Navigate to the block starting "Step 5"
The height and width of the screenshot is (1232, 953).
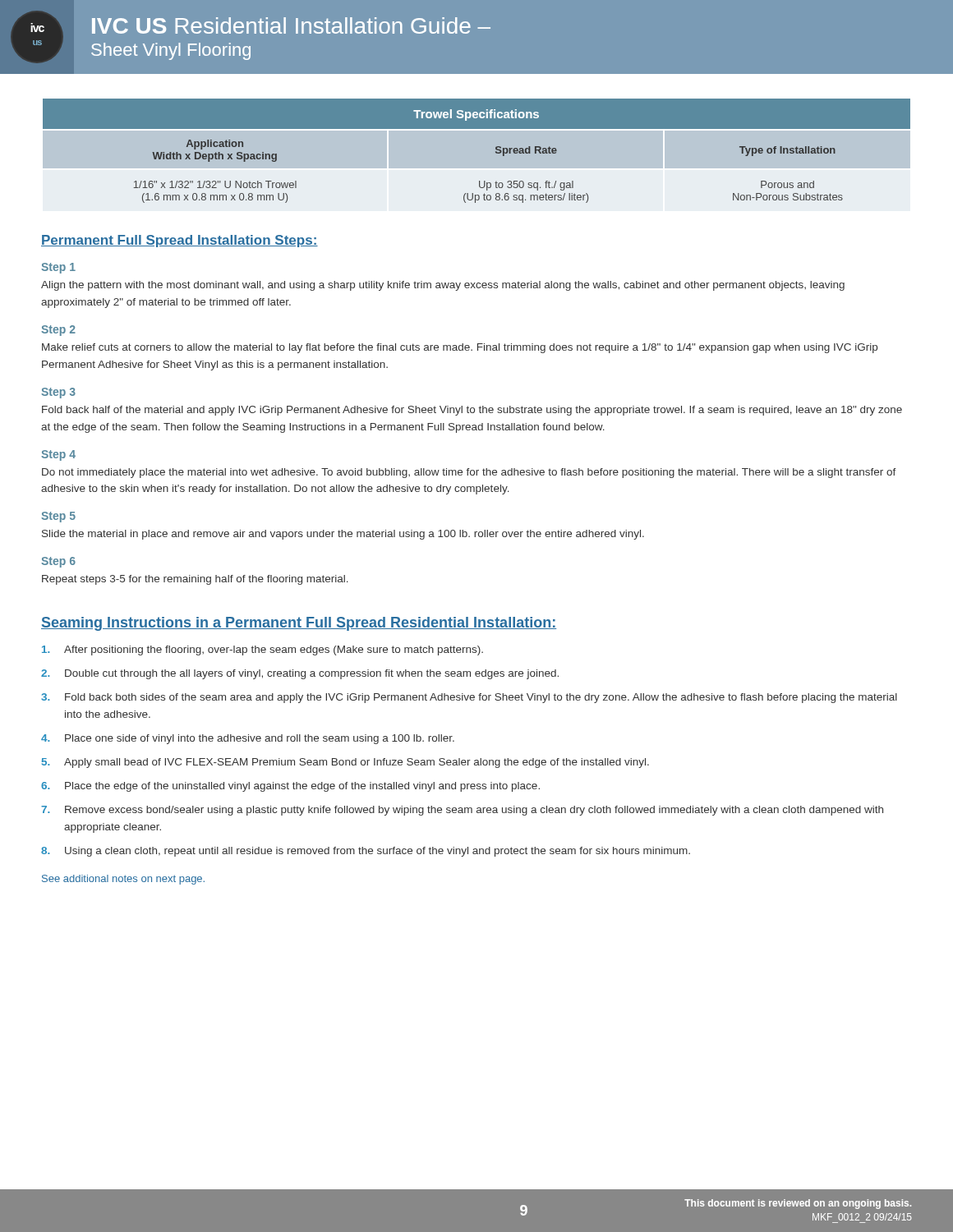point(58,516)
